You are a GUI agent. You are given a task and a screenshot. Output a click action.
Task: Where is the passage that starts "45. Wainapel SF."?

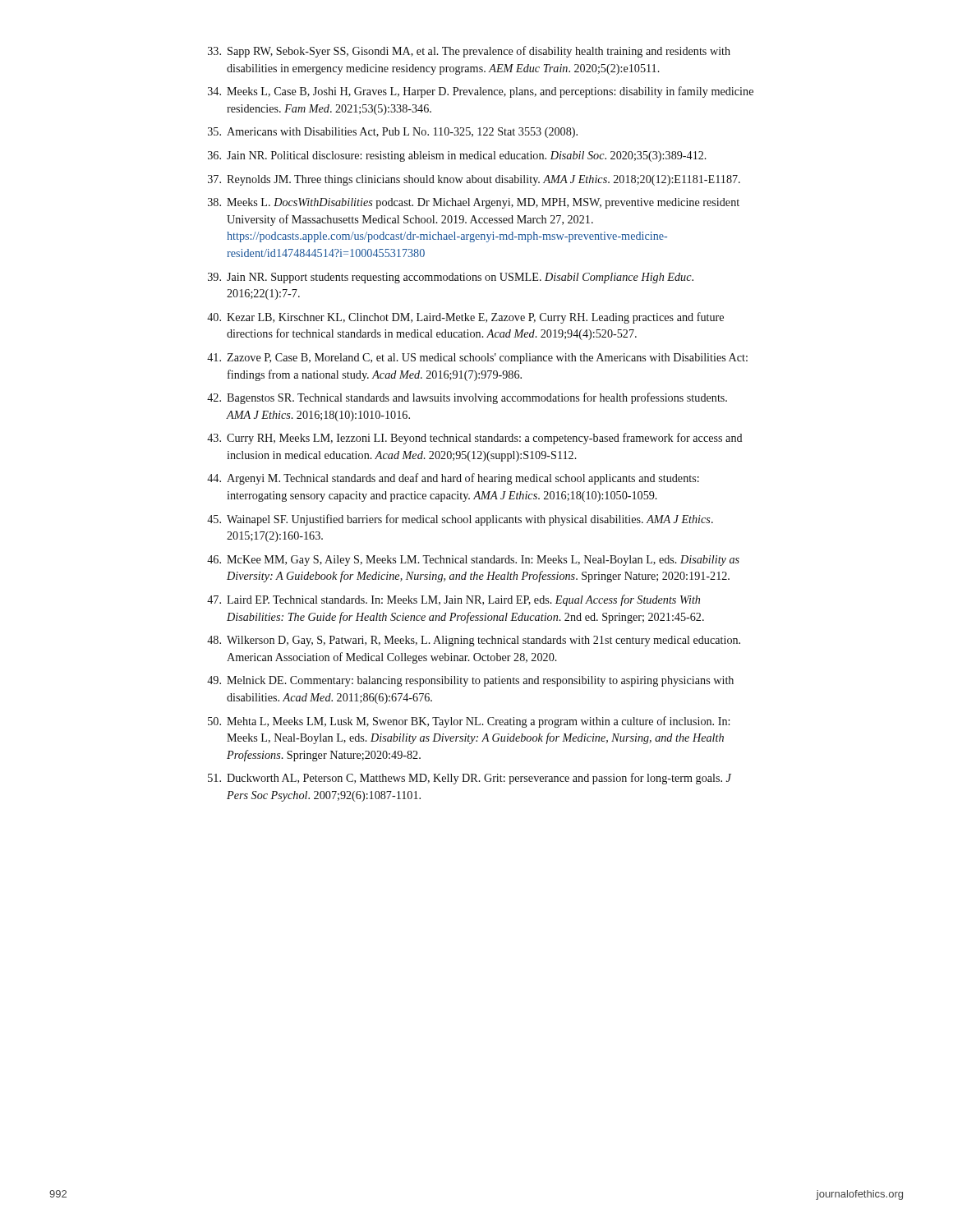click(475, 527)
